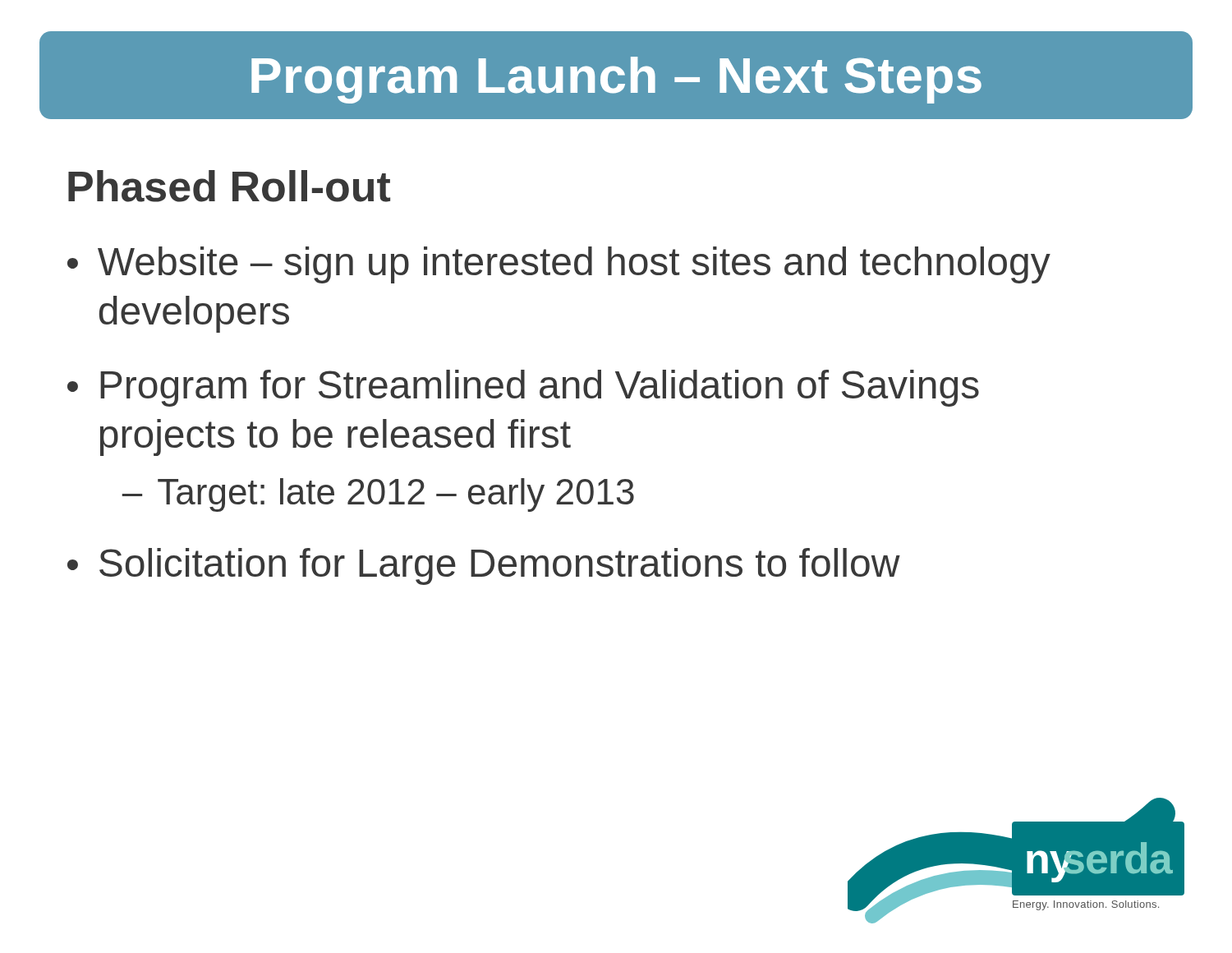Find the list item that reads "• Solicitation for Large Demonstrations to follow"
Image resolution: width=1232 pixels, height=953 pixels.
(x=483, y=564)
